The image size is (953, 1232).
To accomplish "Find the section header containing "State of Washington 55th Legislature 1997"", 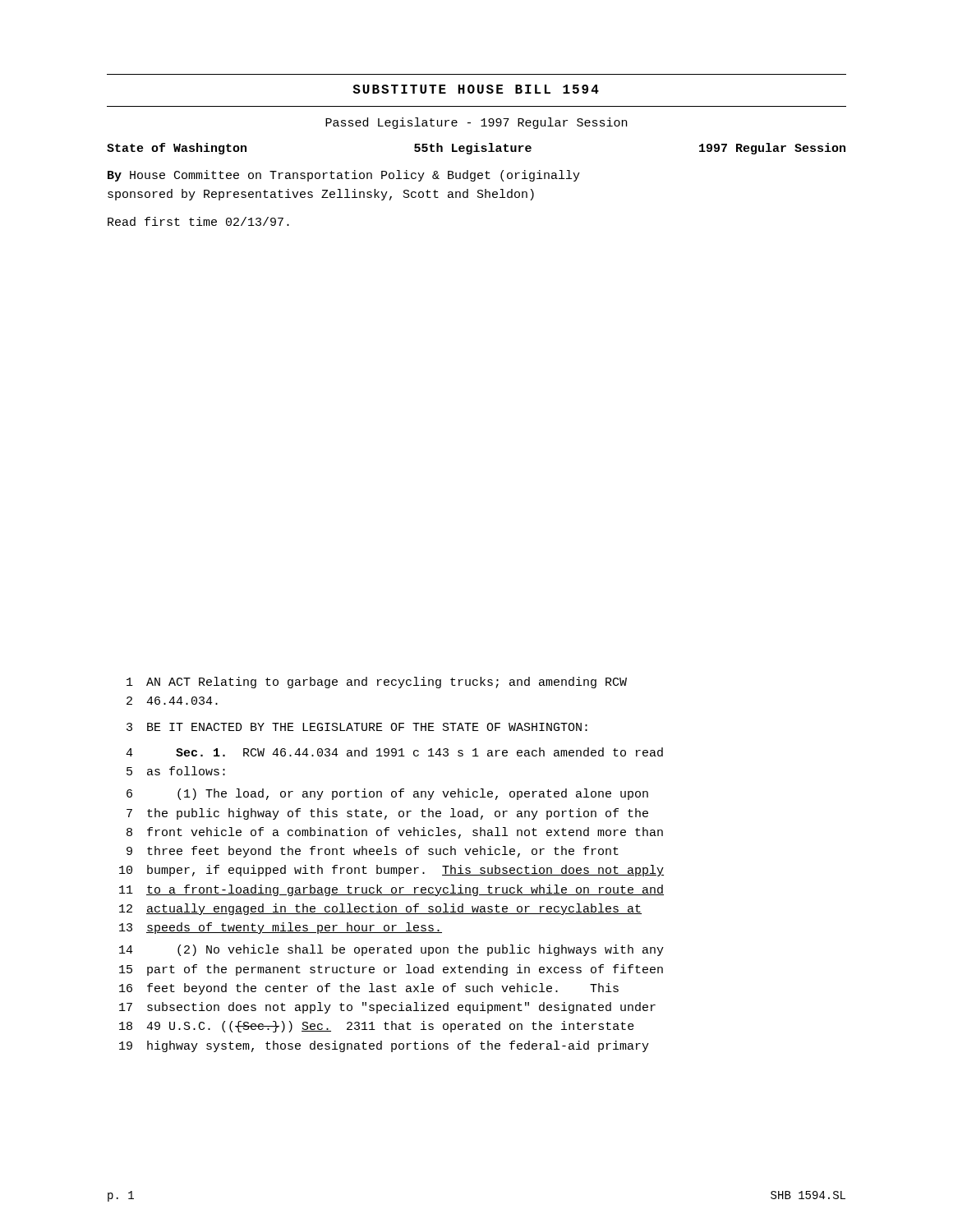I will coord(476,149).
